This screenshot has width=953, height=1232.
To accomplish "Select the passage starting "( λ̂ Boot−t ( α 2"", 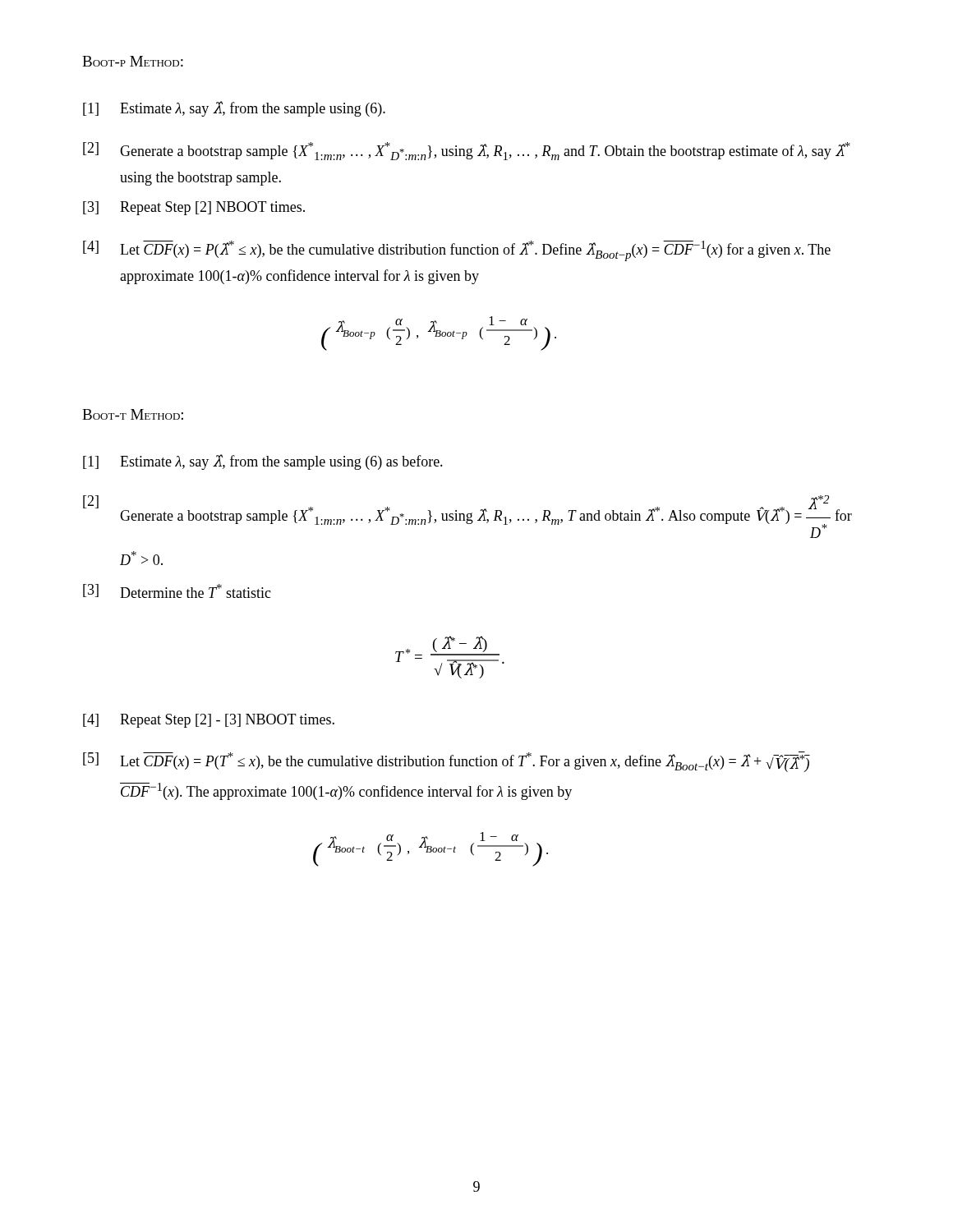I will coord(476,852).
